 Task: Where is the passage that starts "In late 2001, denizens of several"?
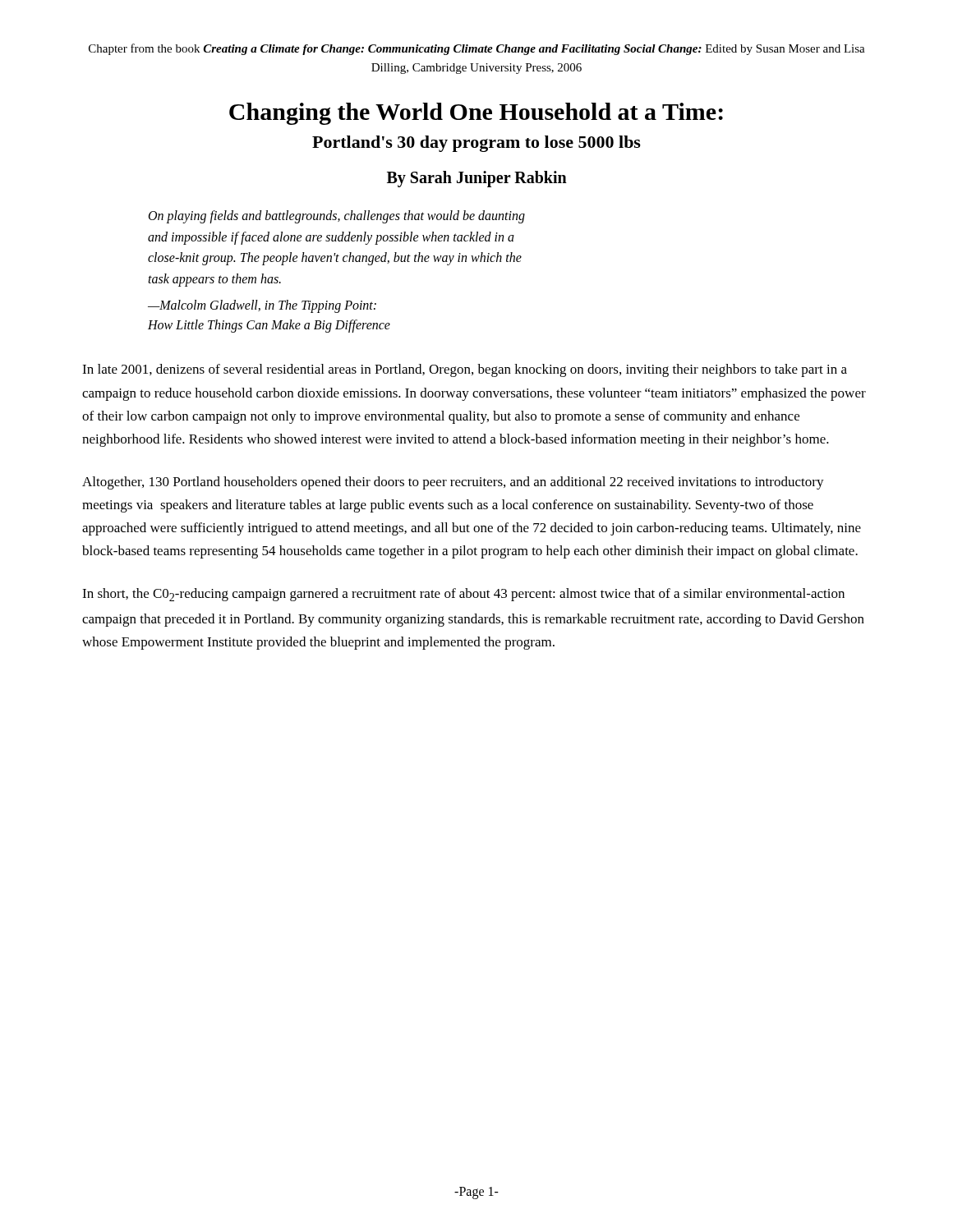pyautogui.click(x=474, y=404)
